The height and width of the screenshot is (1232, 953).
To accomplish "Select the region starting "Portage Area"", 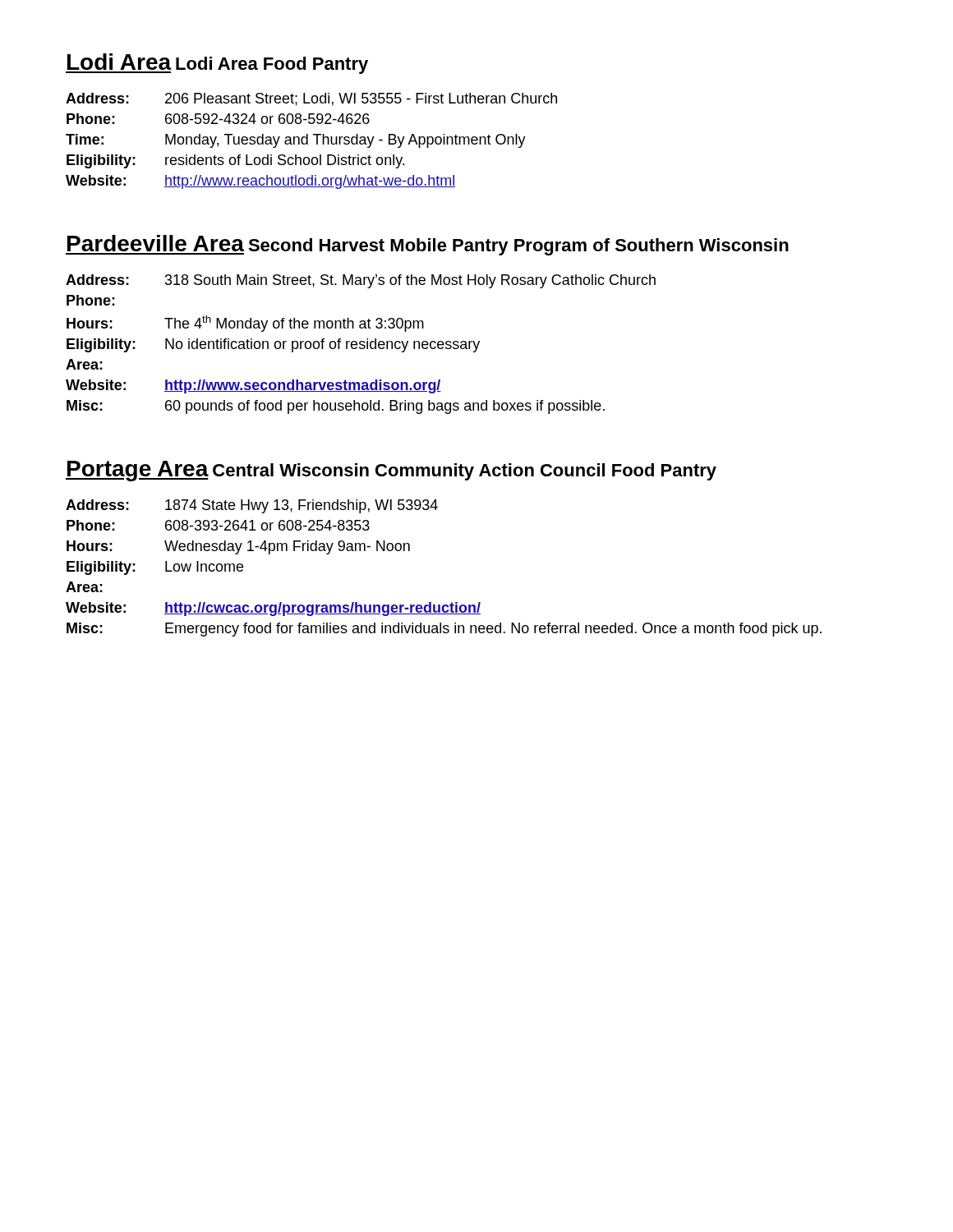I will click(x=137, y=469).
